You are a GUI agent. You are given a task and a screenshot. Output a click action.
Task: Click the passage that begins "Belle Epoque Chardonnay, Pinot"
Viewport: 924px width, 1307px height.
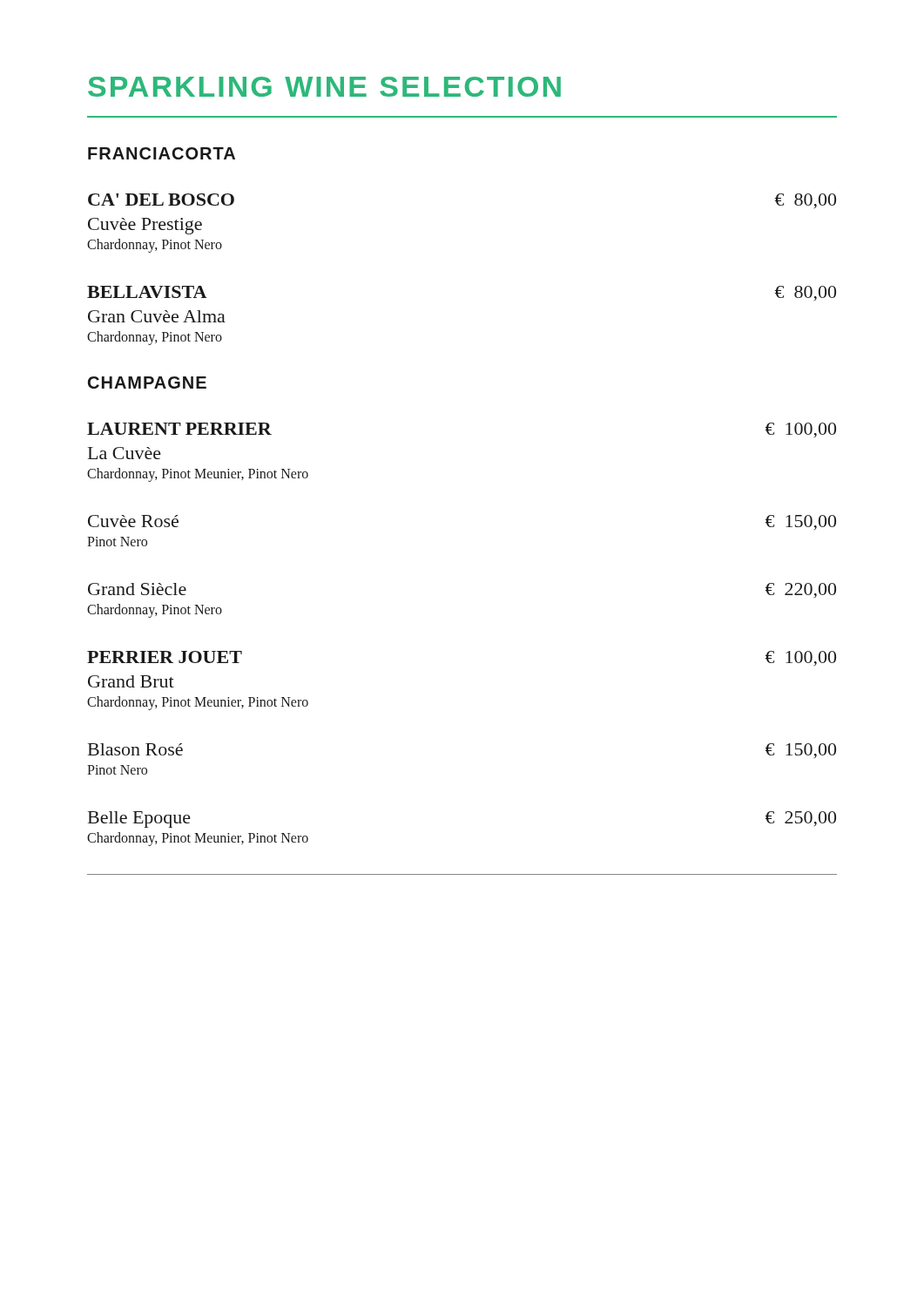tap(140, 819)
